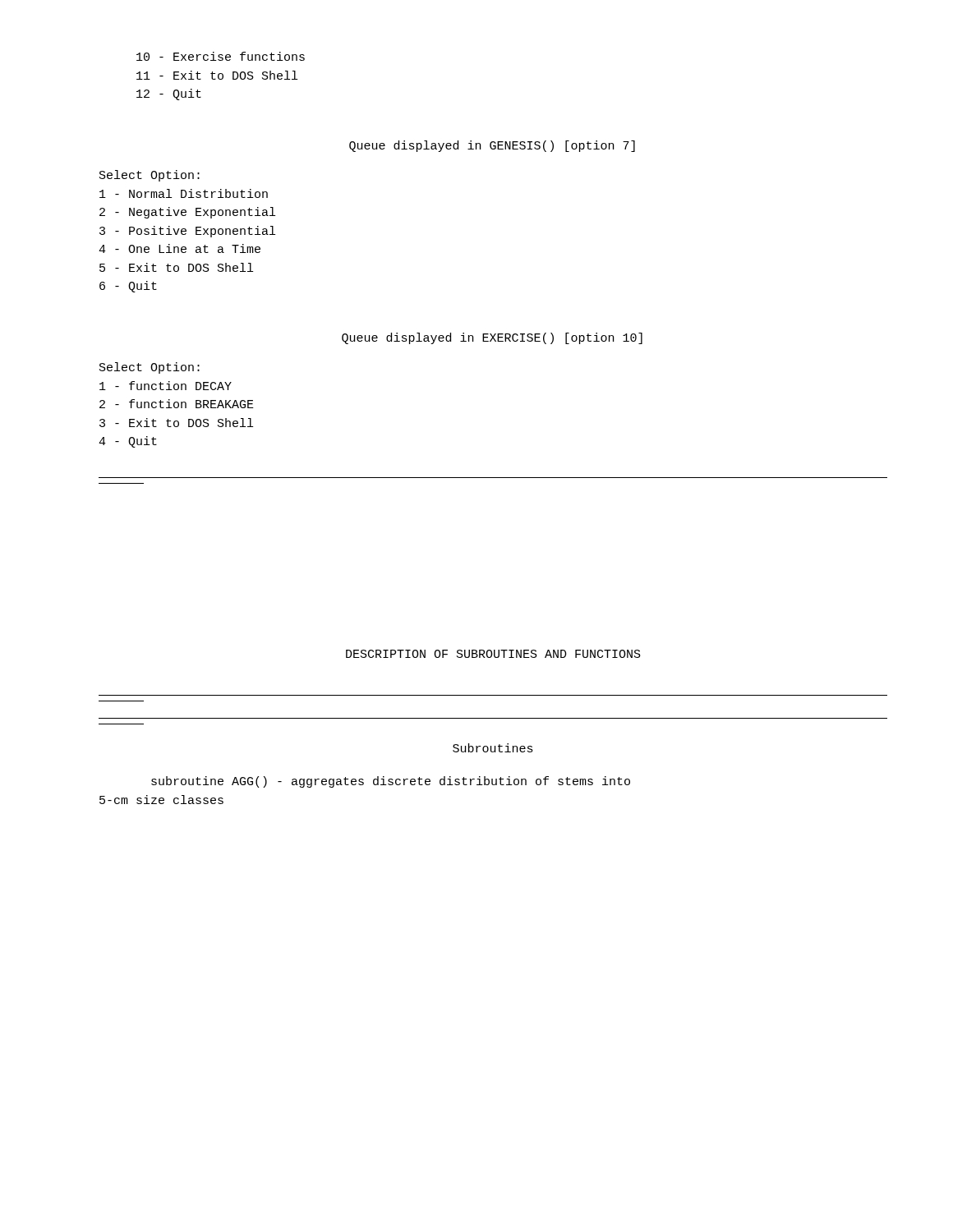Click where it says "DESCRIPTION OF SUBROUTINES AND FUNCTIONS"
This screenshot has width=953, height=1232.
493,655
